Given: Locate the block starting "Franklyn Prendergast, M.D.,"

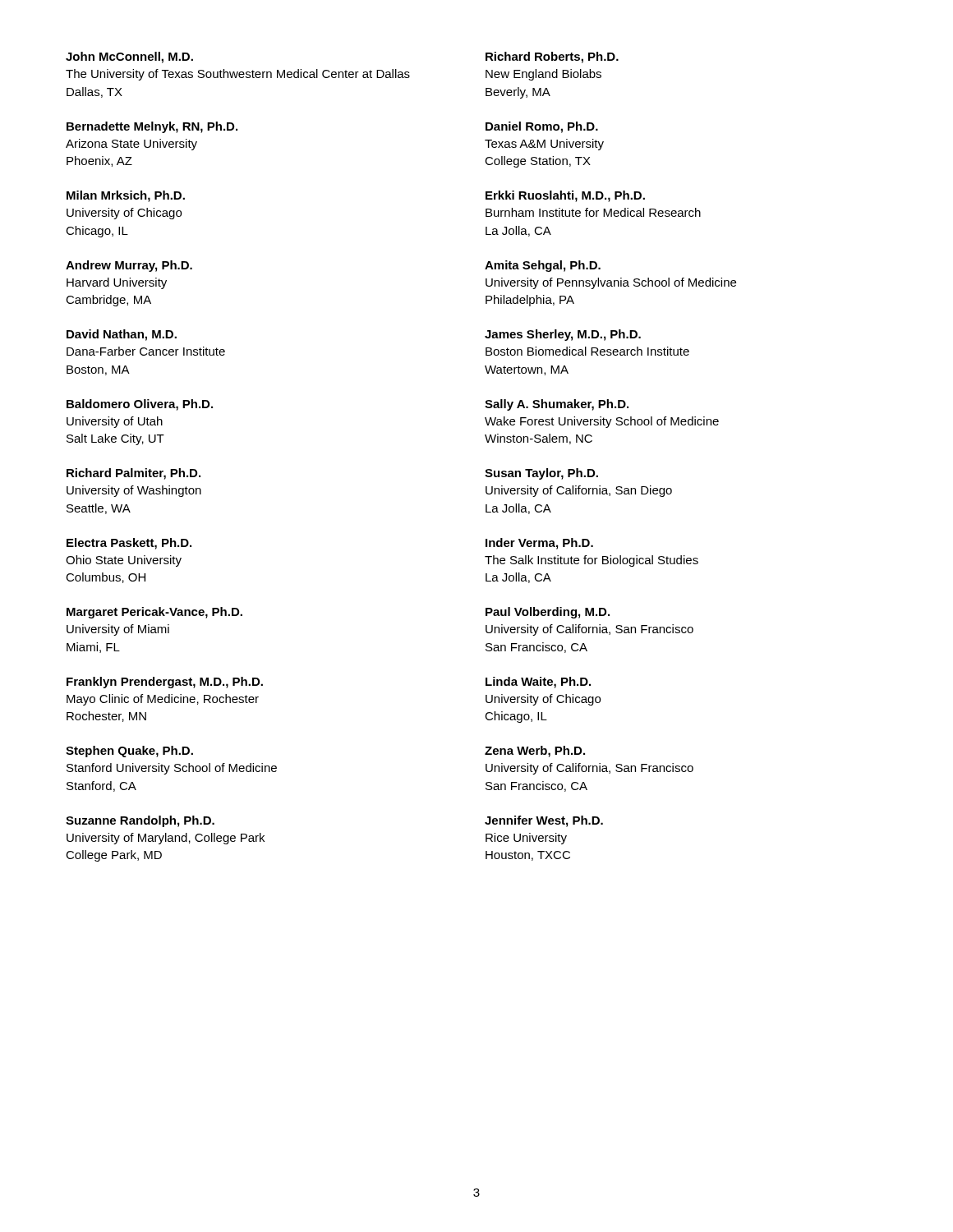Looking at the screenshot, I should click(255, 700).
